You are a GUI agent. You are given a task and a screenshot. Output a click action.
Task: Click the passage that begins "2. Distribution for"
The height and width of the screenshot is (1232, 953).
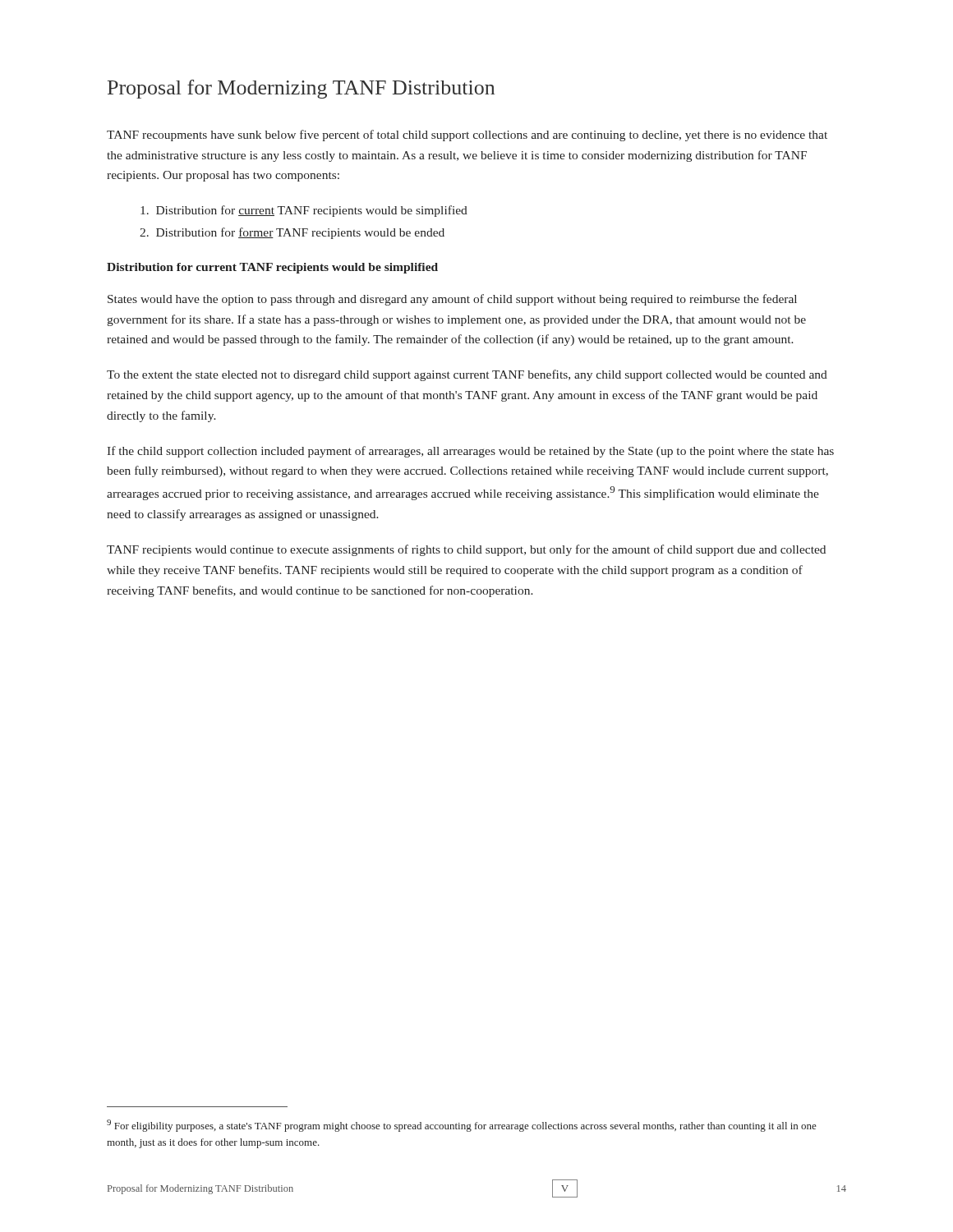tap(292, 232)
